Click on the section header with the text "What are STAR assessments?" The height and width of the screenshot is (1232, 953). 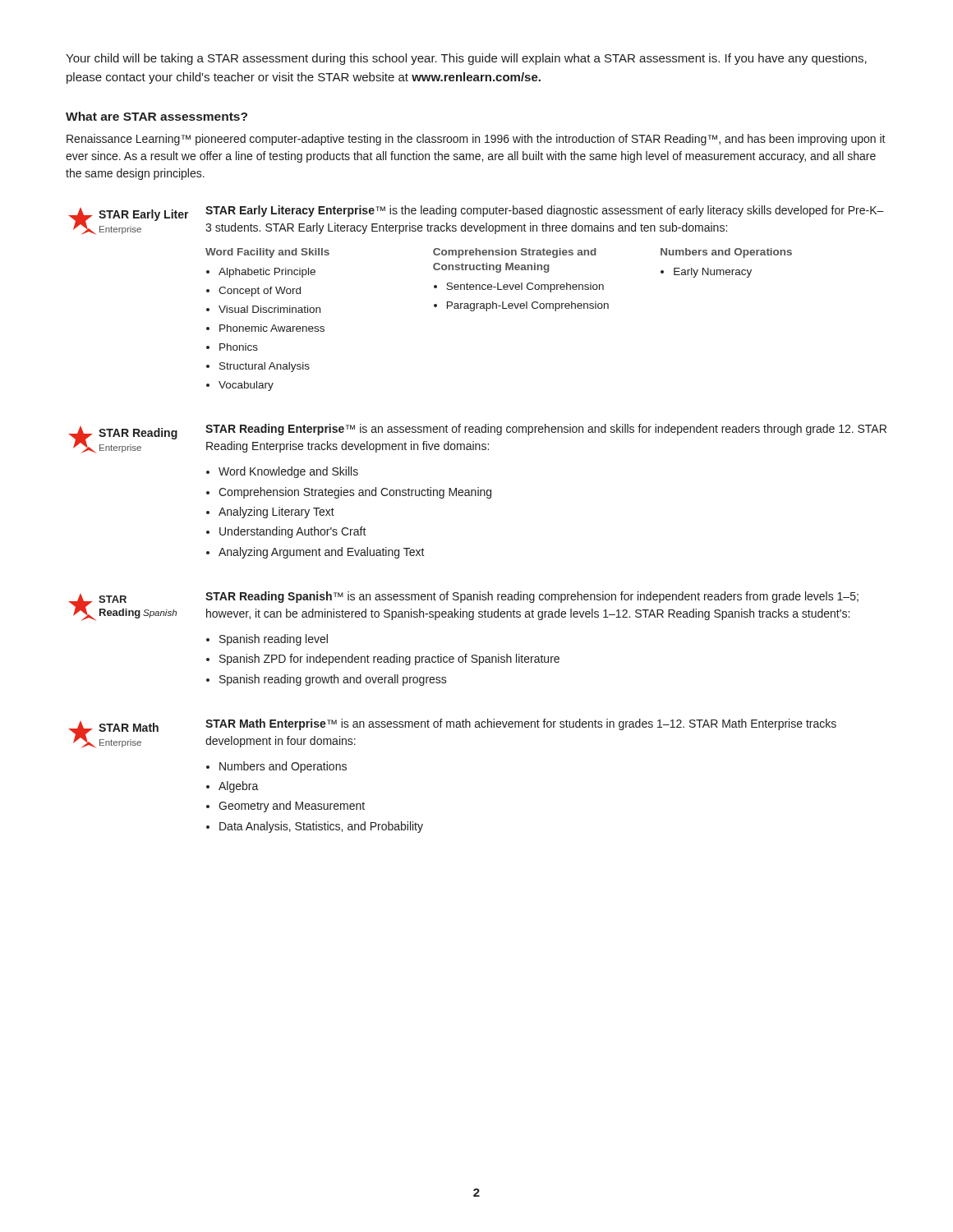(157, 116)
